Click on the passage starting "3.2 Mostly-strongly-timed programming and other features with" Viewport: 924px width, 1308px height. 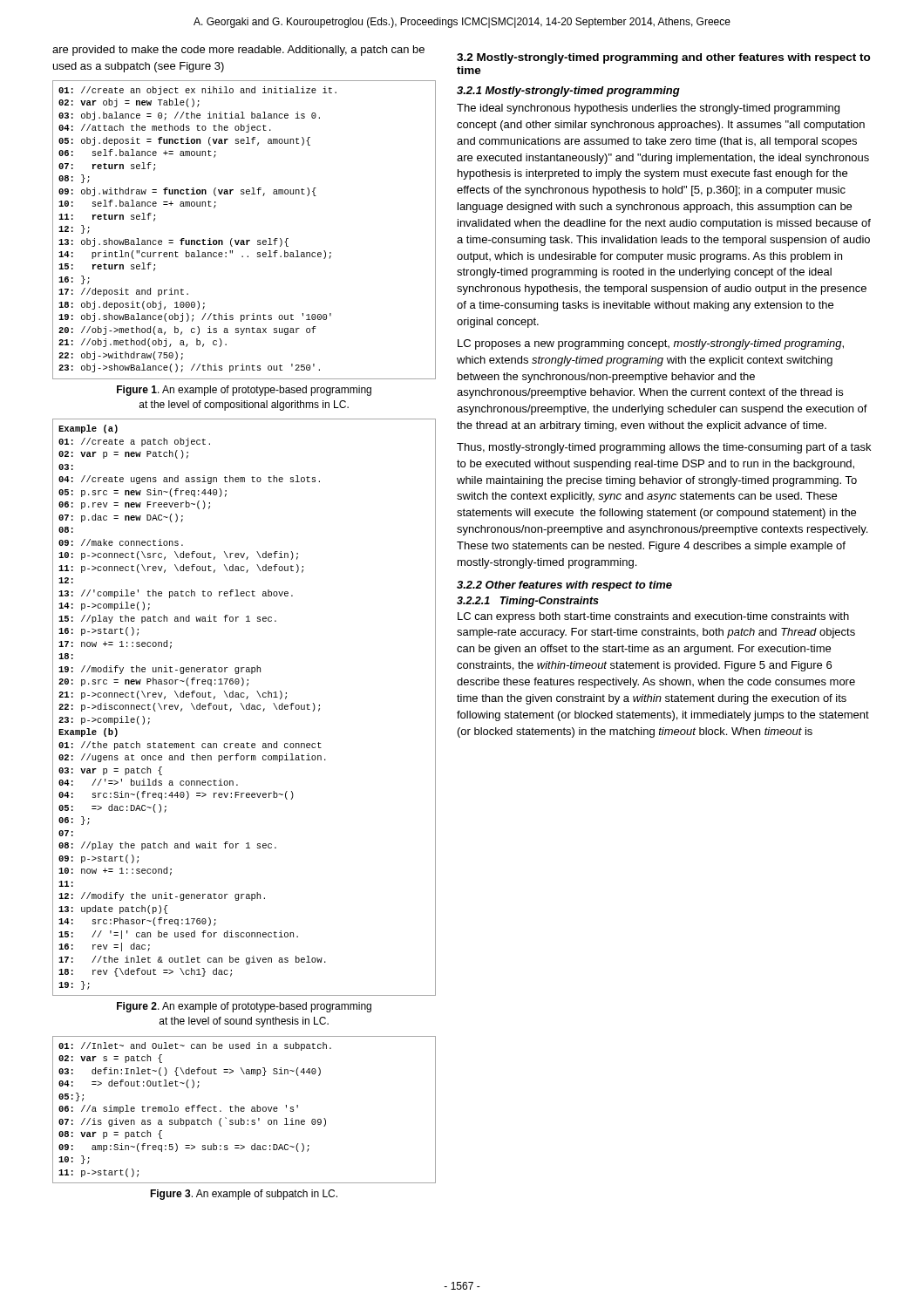coord(664,64)
